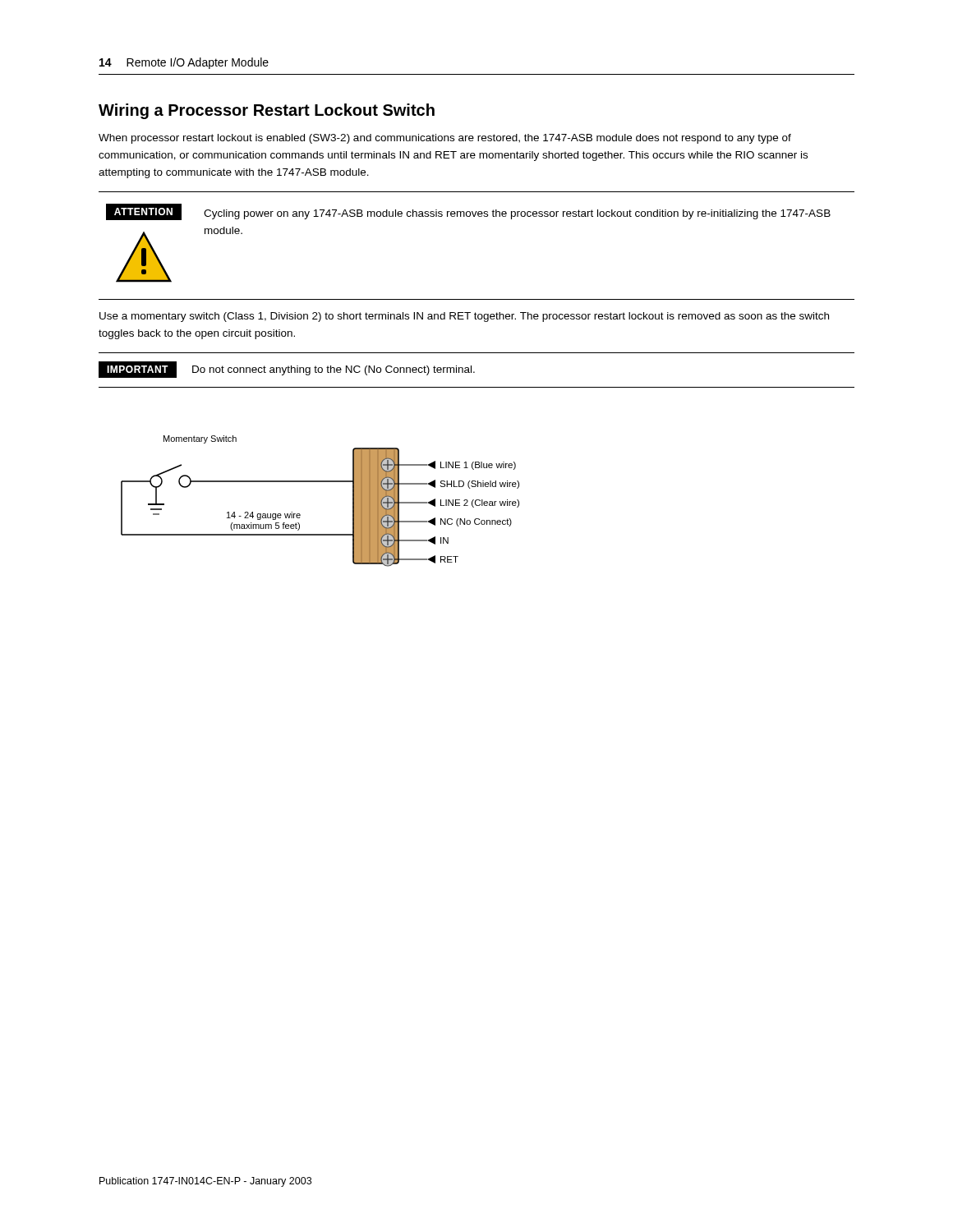Find the passage starting "When processor restart lockout is"
Viewport: 953px width, 1232px height.
[453, 155]
